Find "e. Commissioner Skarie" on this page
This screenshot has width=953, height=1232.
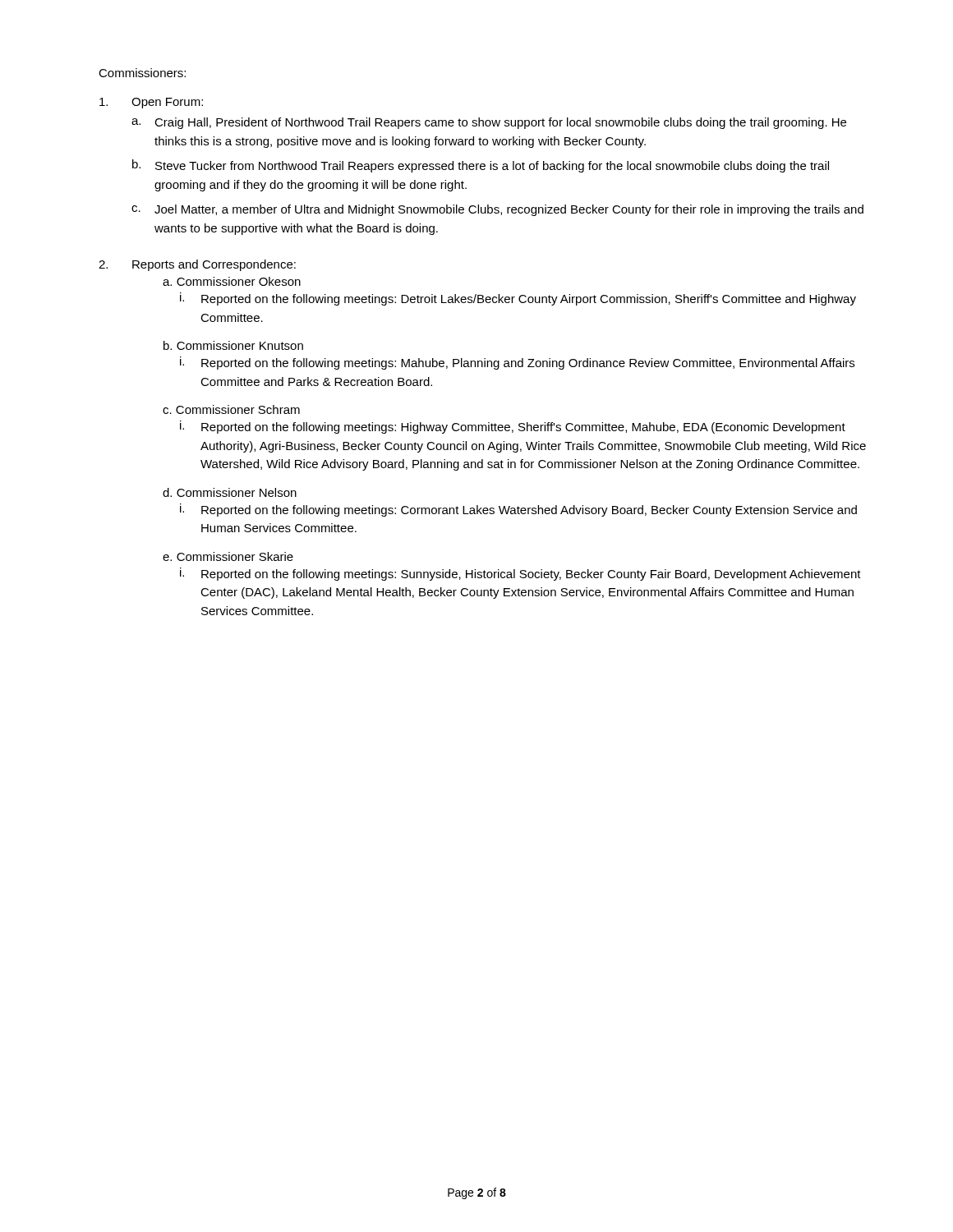coord(228,556)
